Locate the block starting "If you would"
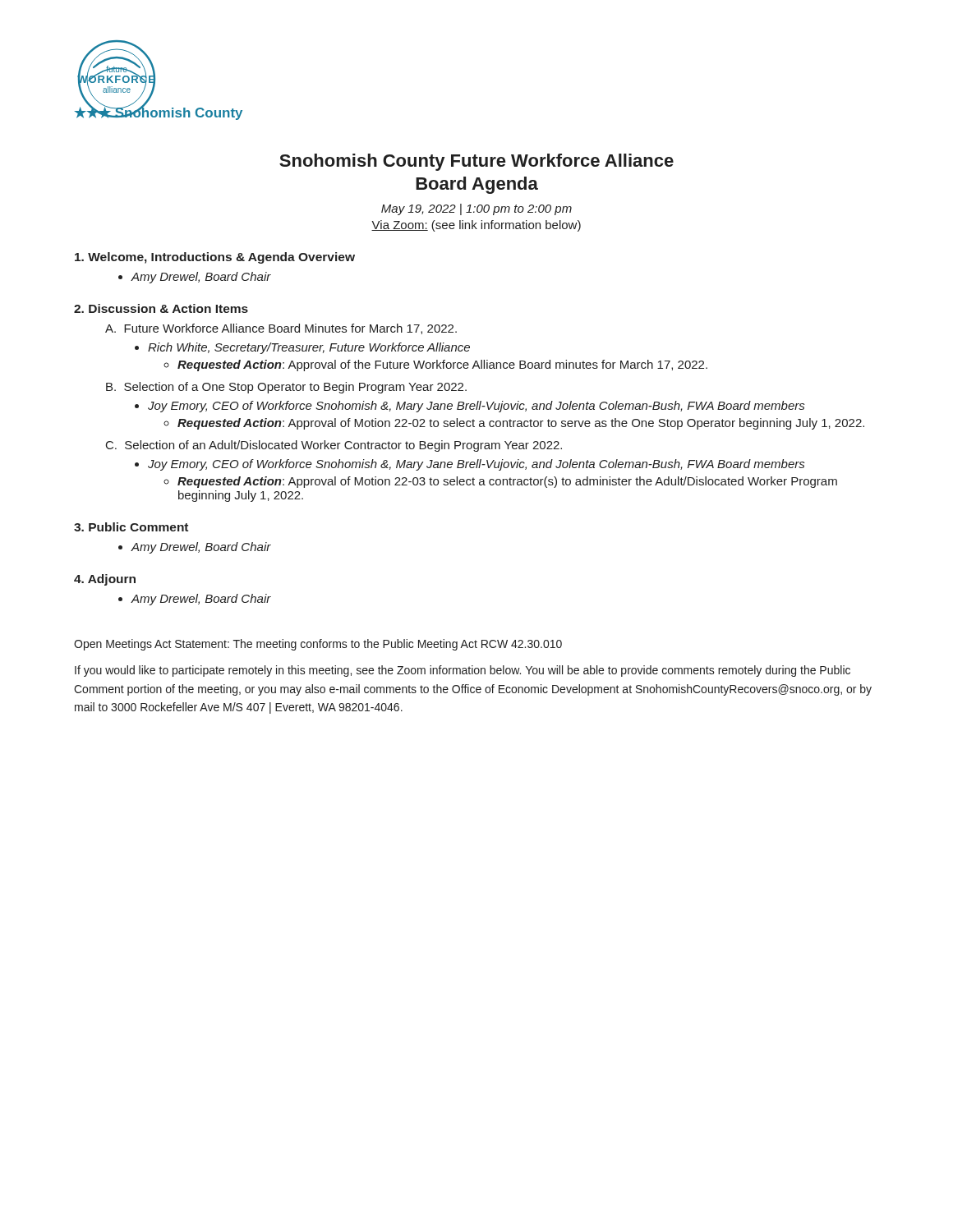Image resolution: width=953 pixels, height=1232 pixels. [x=473, y=689]
